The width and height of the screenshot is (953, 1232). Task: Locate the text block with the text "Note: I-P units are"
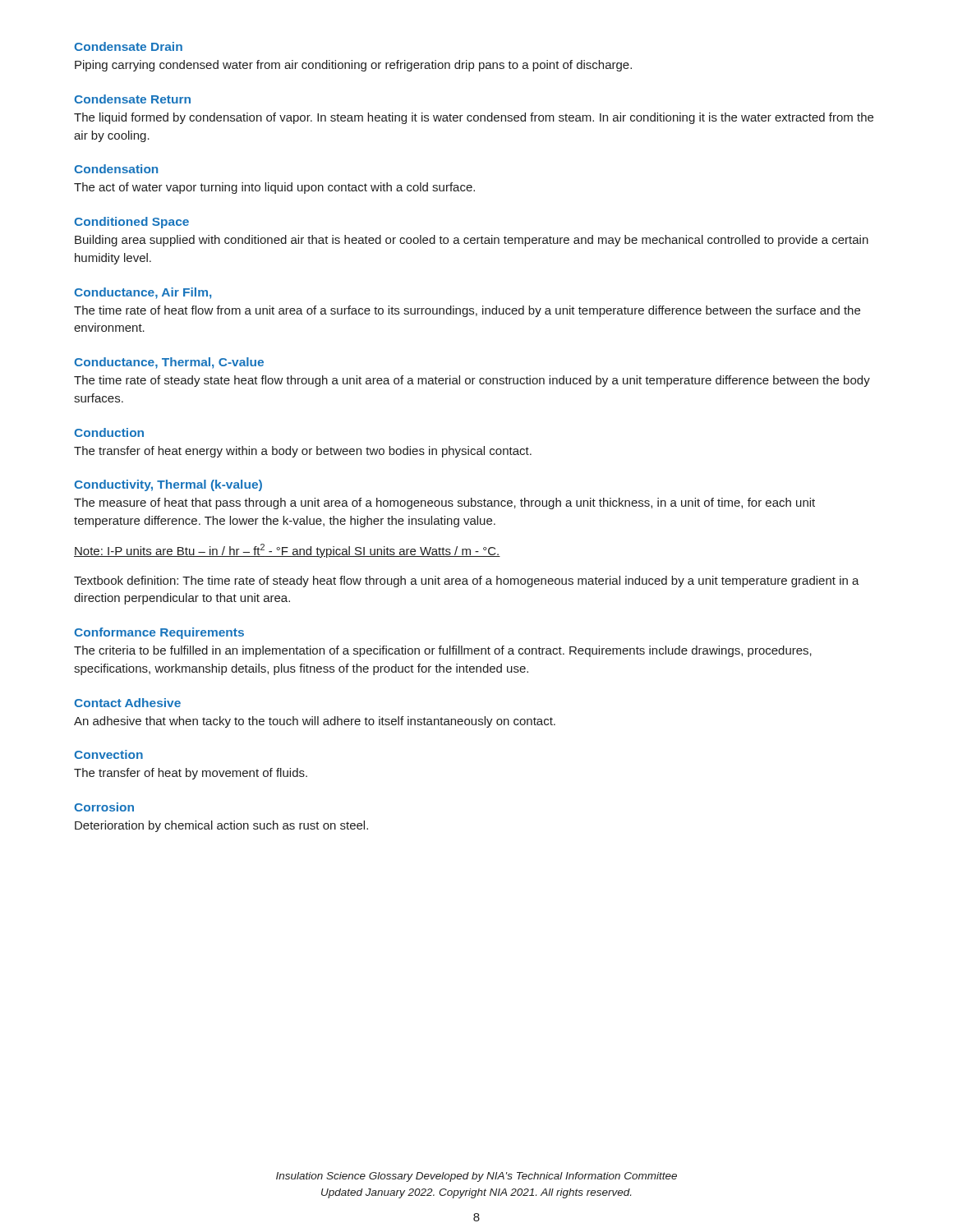coord(287,550)
